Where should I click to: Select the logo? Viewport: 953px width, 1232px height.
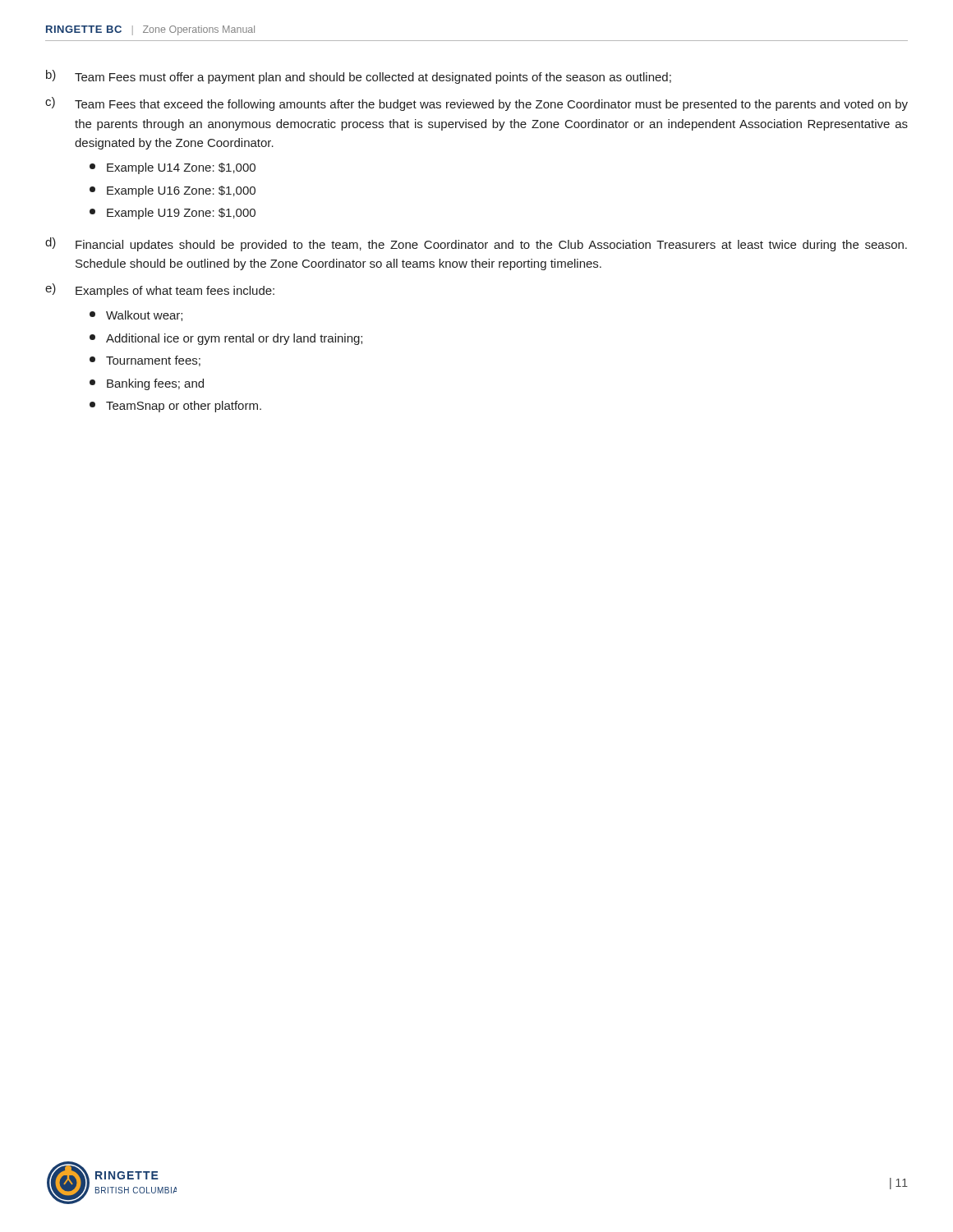pyautogui.click(x=111, y=1183)
